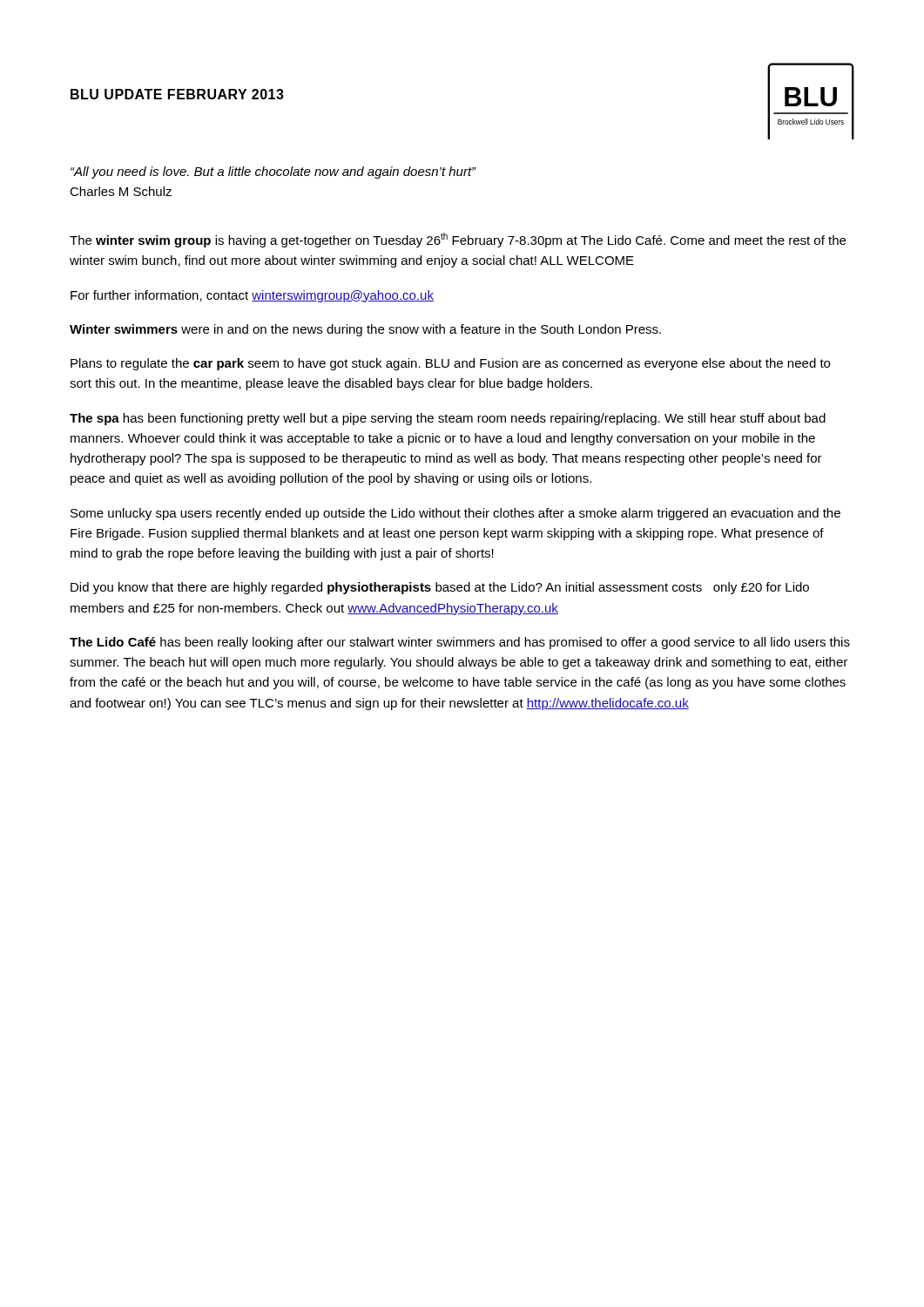Click on the text block starting "Some unlucky spa users recently ended"
This screenshot has width=924, height=1307.
tap(455, 533)
